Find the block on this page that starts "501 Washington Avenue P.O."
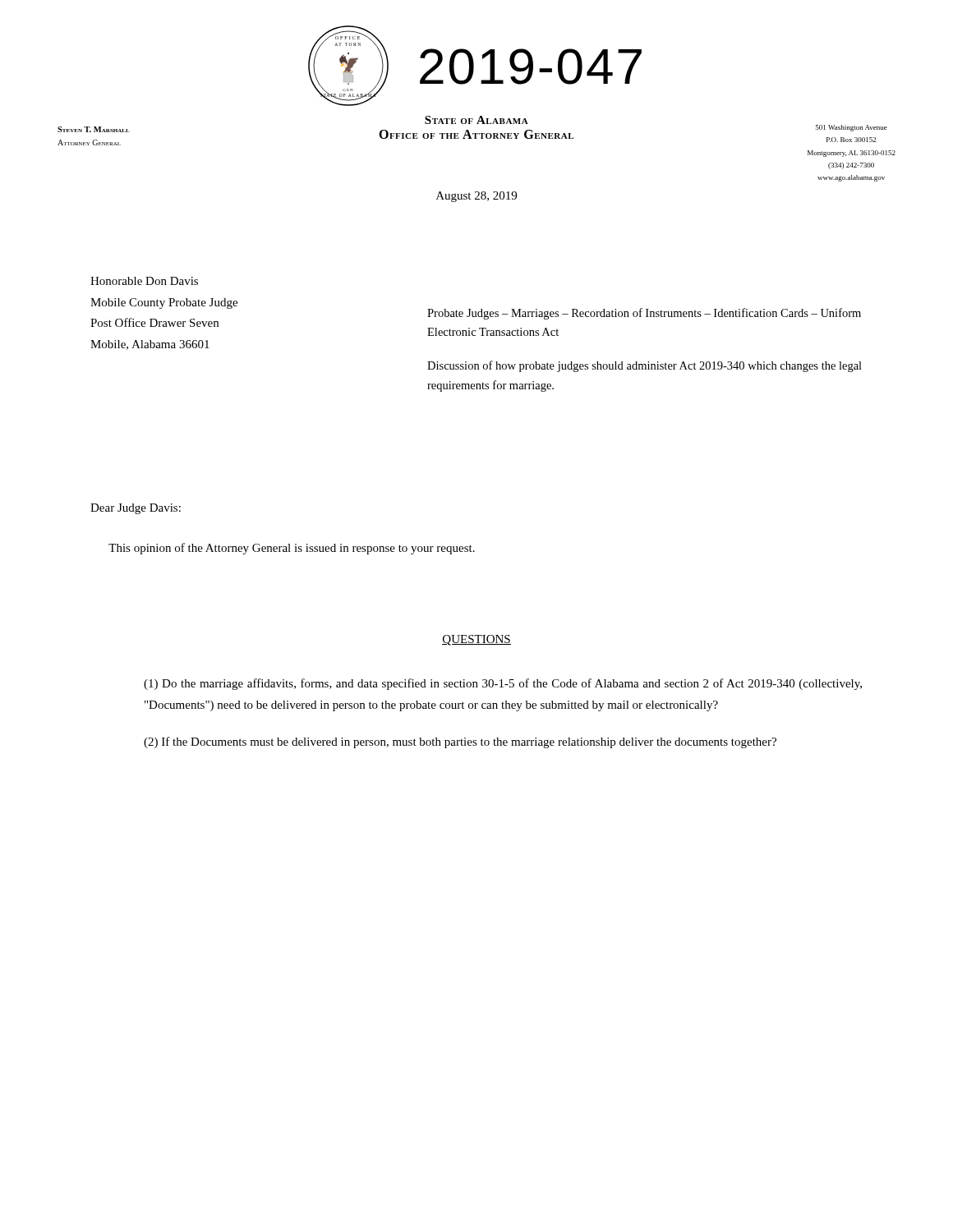 point(851,152)
